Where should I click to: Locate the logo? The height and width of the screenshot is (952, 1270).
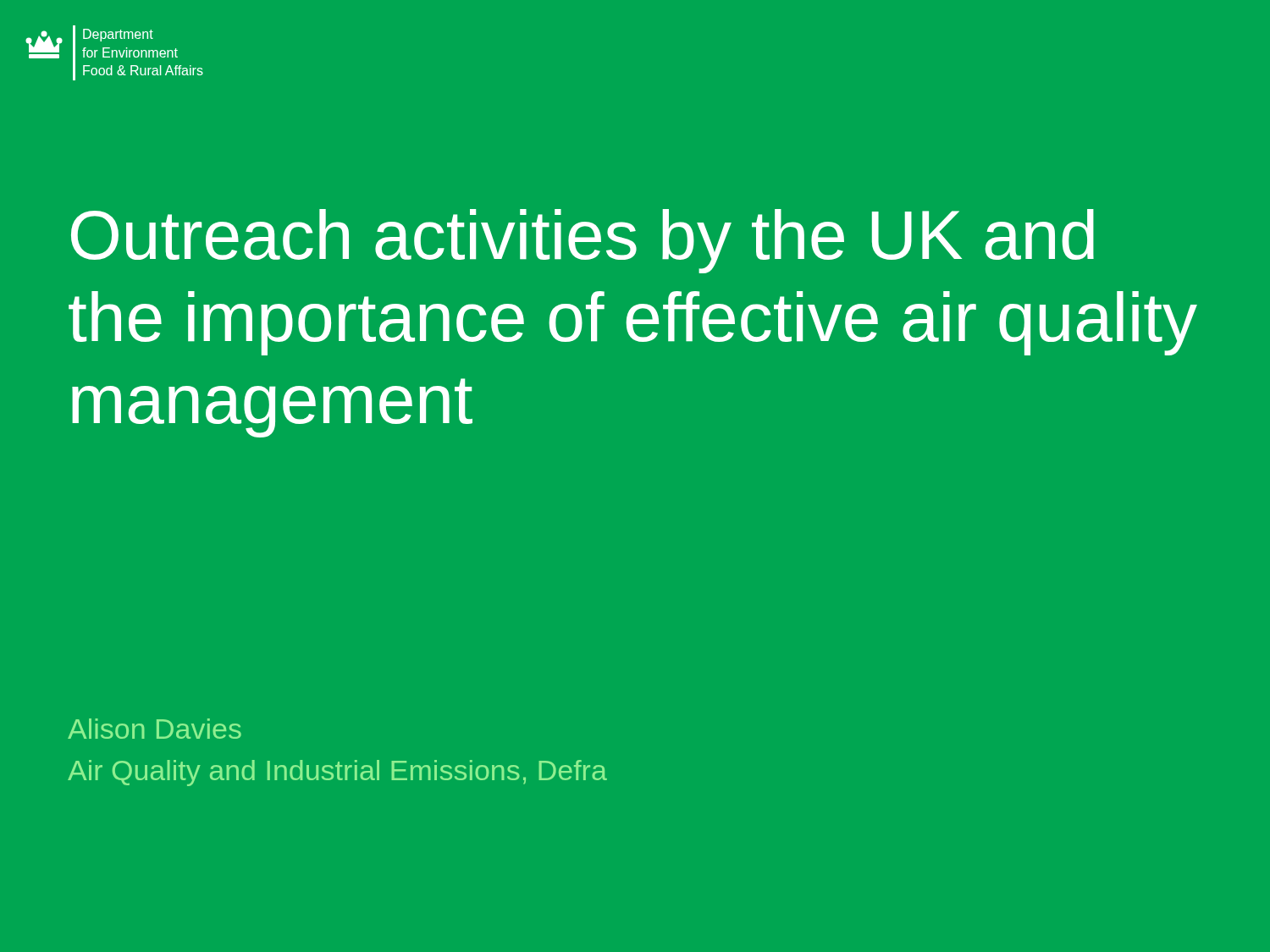click(x=113, y=52)
